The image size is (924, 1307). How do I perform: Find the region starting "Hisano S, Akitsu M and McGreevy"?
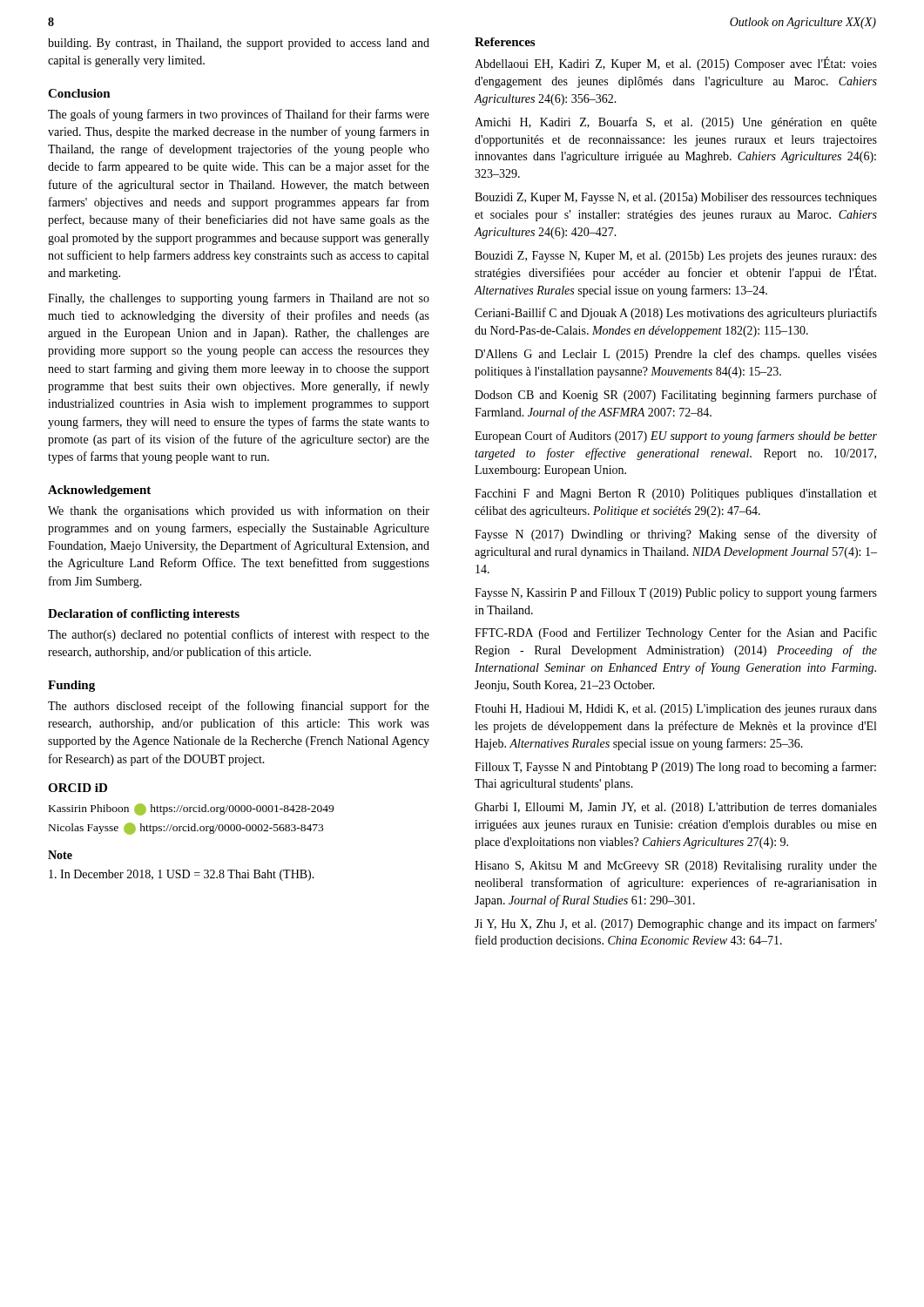pyautogui.click(x=676, y=883)
